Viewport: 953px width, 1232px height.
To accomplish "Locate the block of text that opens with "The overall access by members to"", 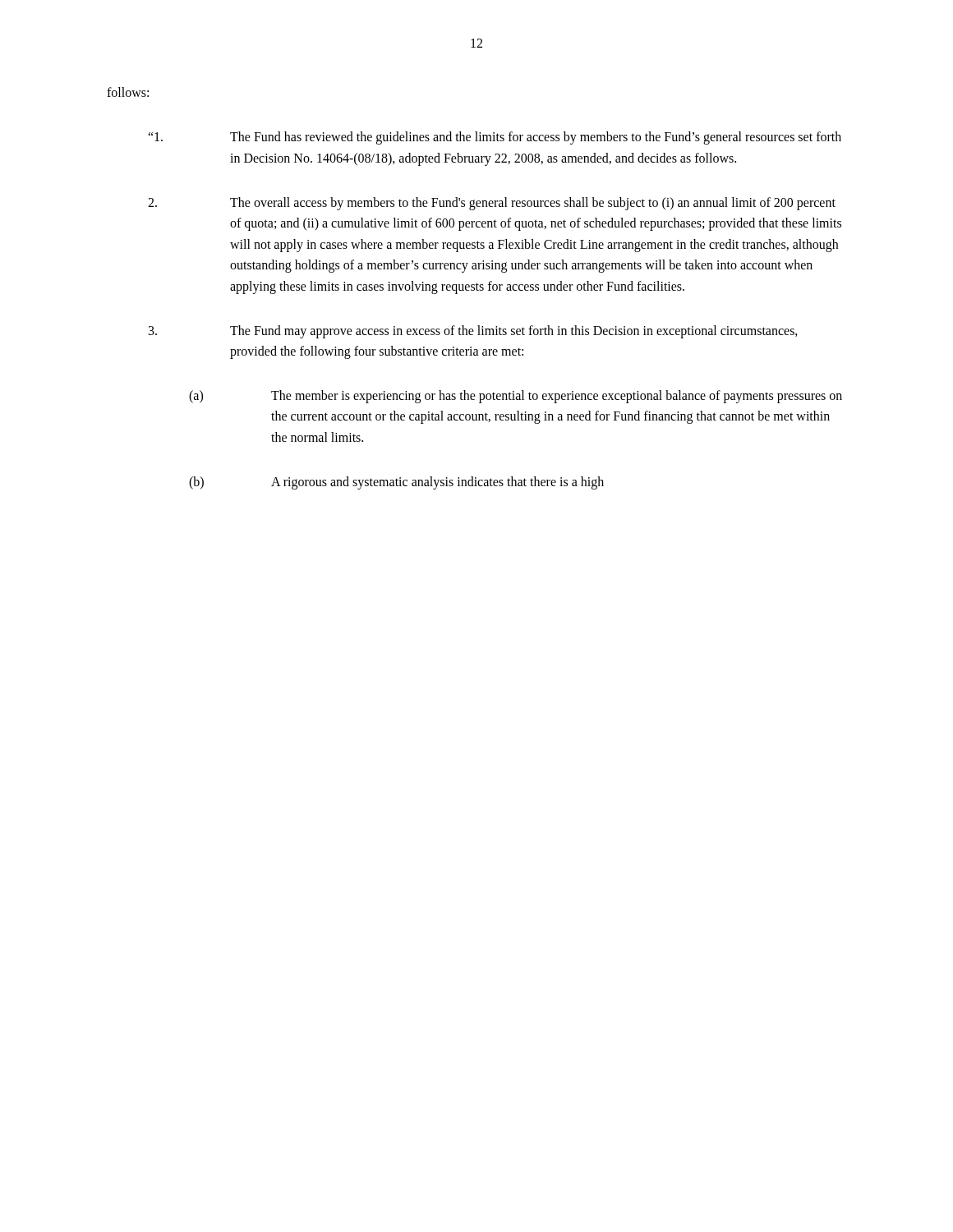I will pos(476,244).
